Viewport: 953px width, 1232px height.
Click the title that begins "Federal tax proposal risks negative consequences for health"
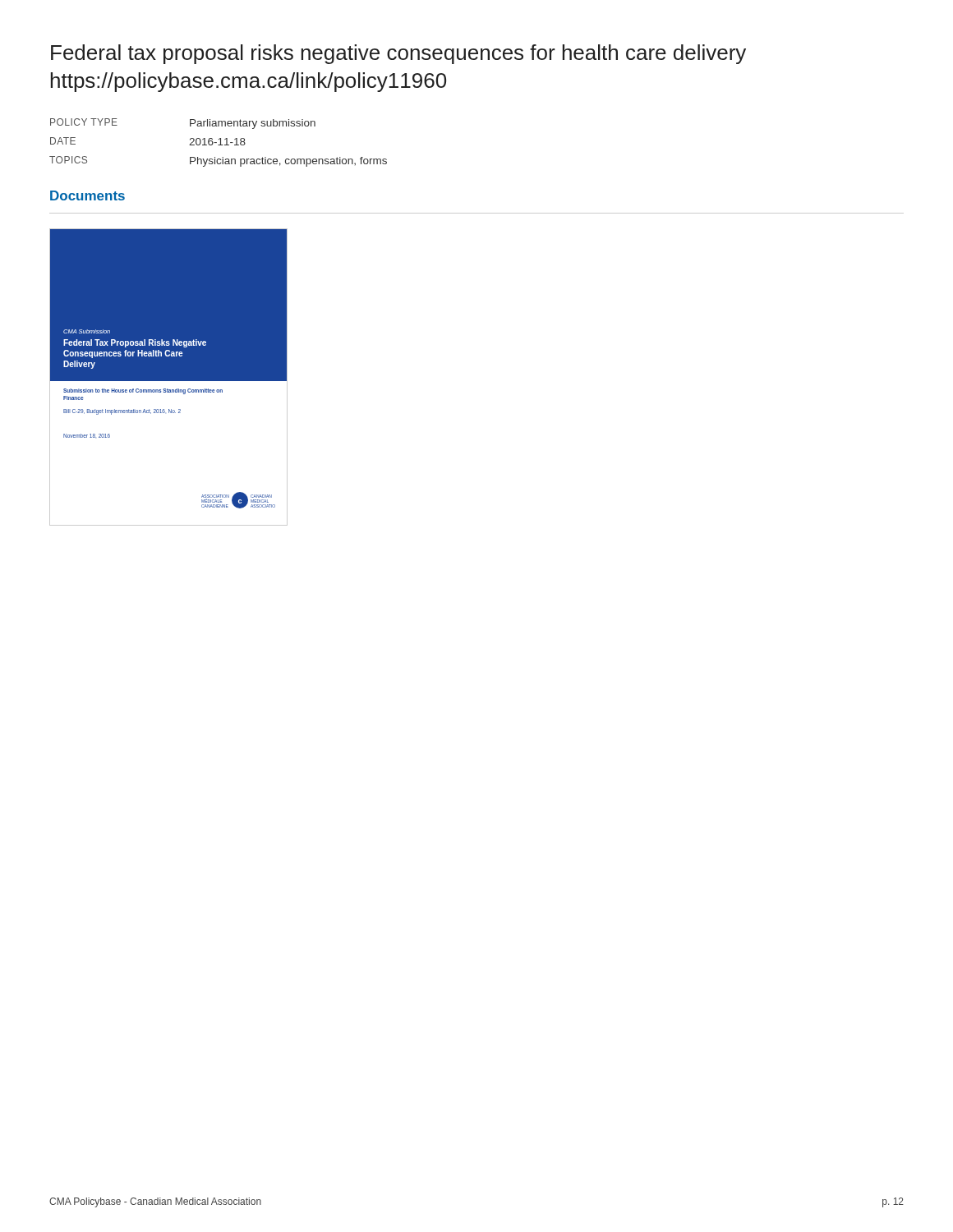click(476, 67)
